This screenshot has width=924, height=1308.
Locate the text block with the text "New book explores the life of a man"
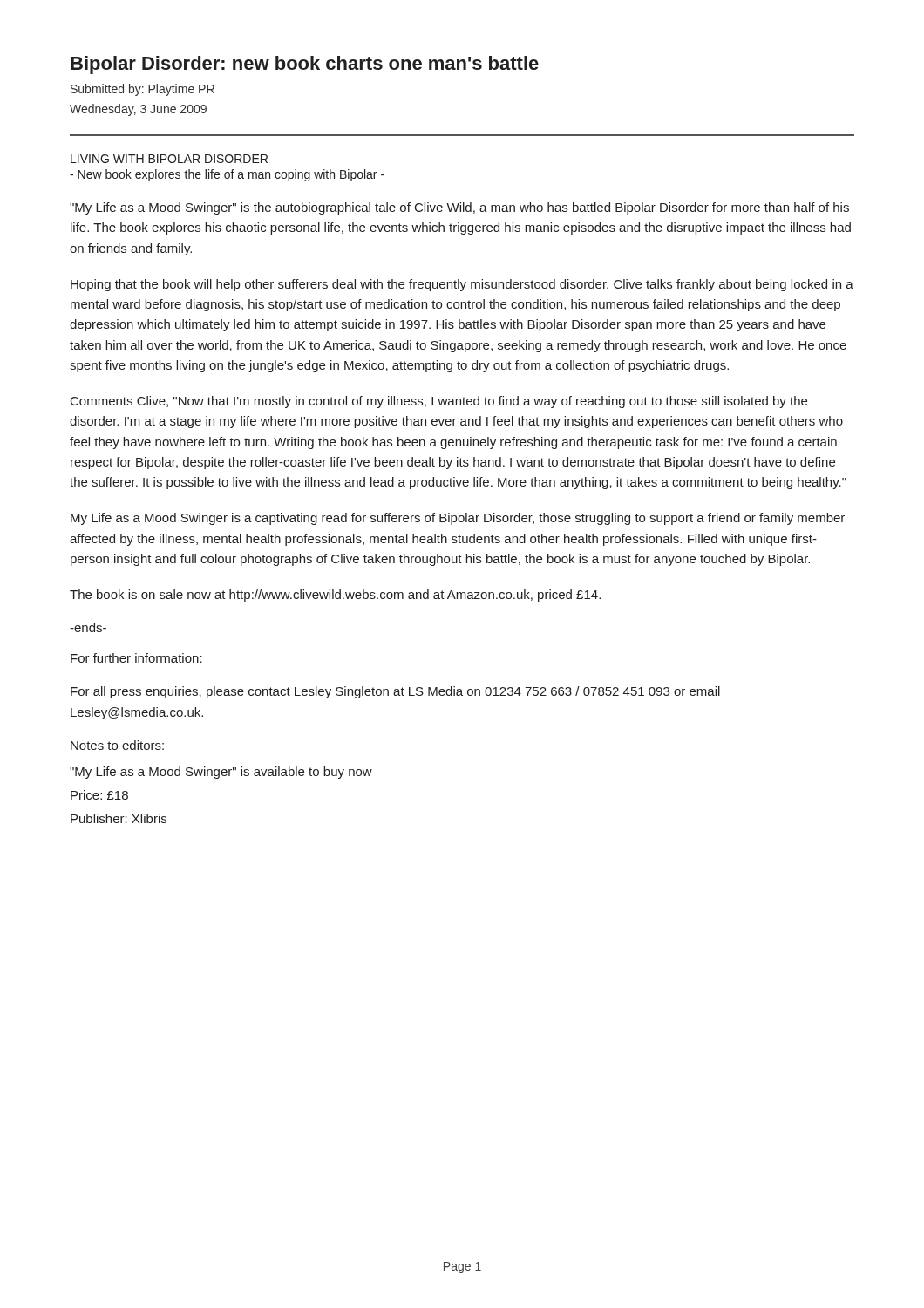pyautogui.click(x=227, y=175)
